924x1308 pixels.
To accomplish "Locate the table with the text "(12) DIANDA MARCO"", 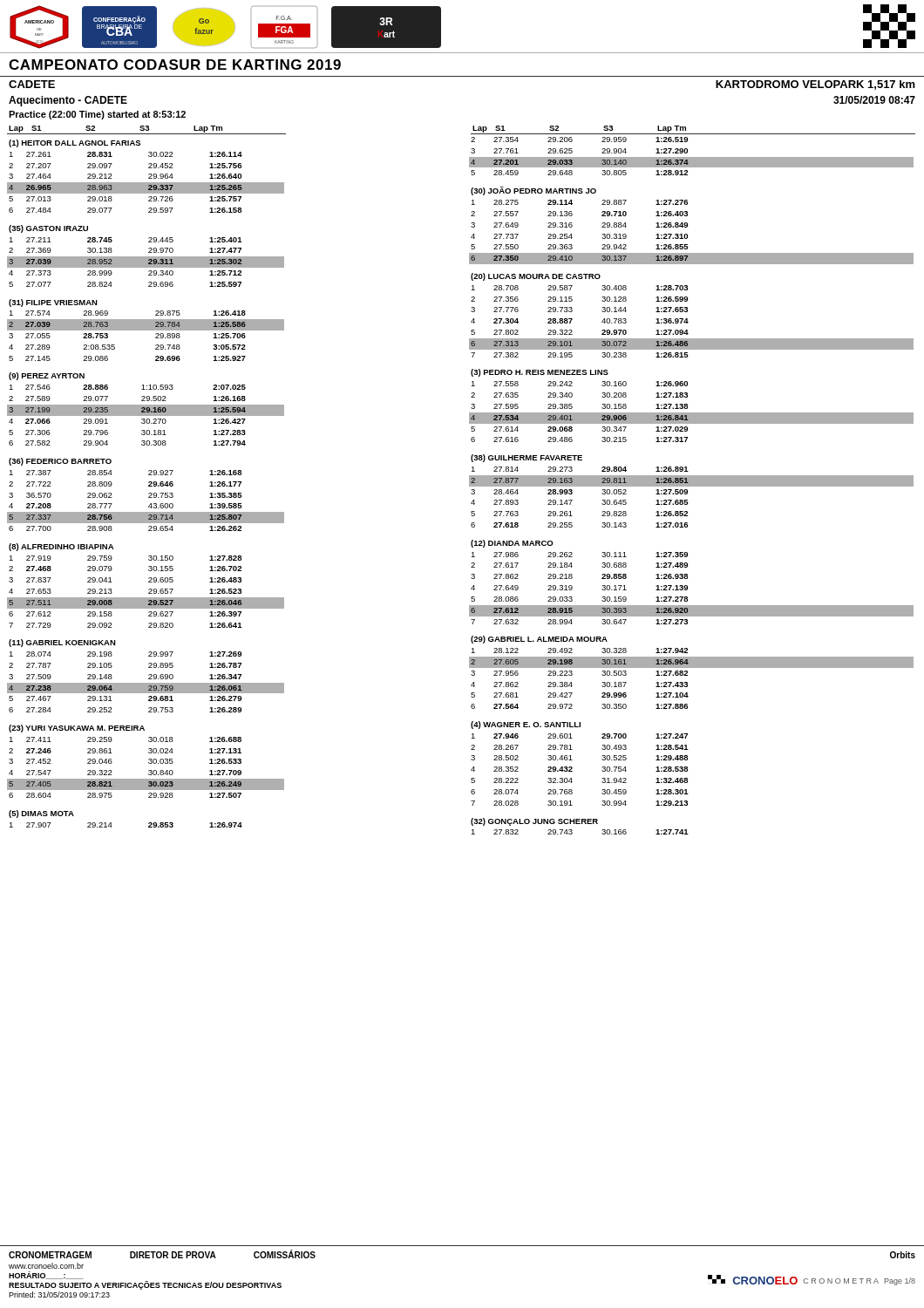I will click(691, 581).
